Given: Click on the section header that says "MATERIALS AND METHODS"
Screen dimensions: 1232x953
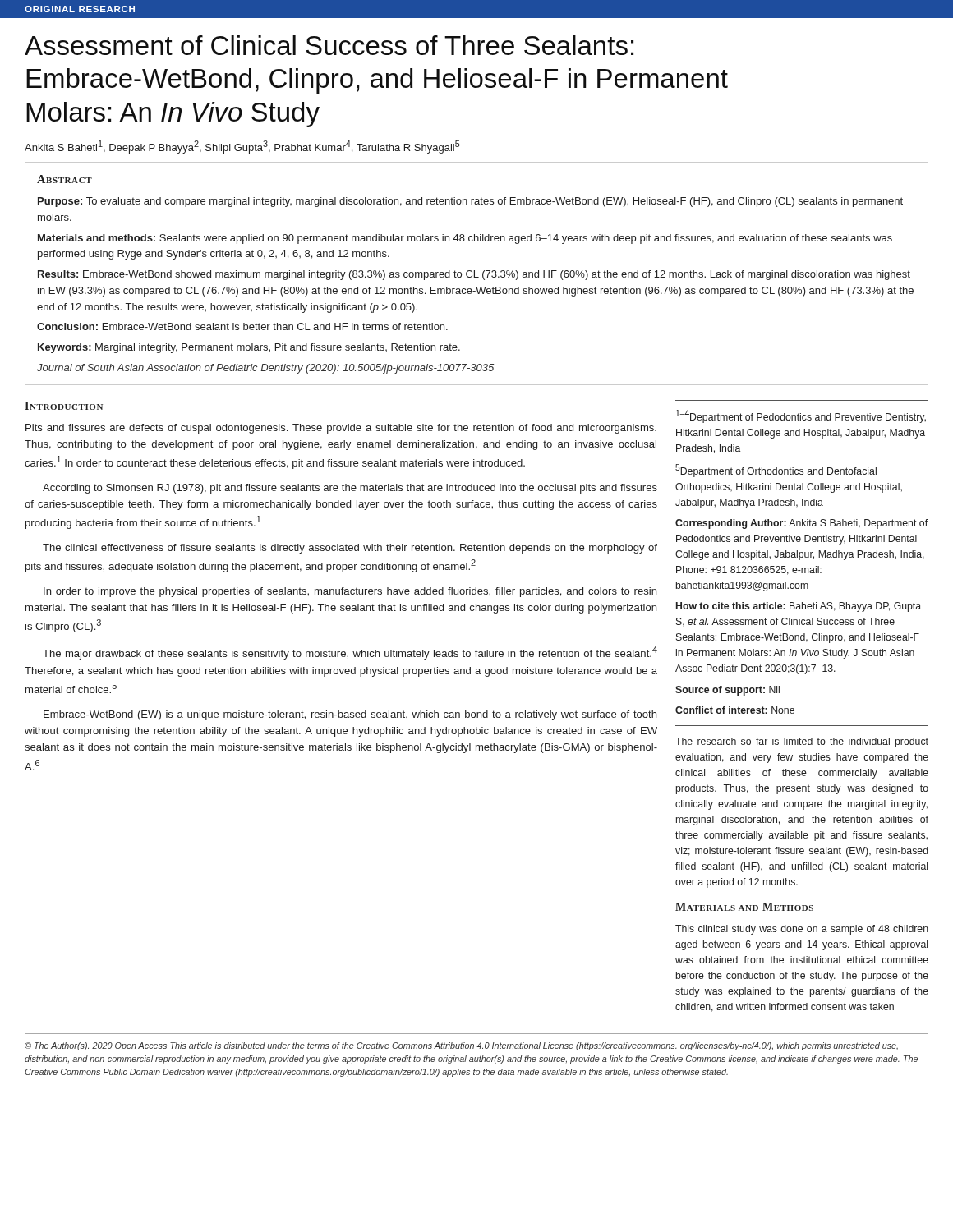Looking at the screenshot, I should (x=745, y=907).
